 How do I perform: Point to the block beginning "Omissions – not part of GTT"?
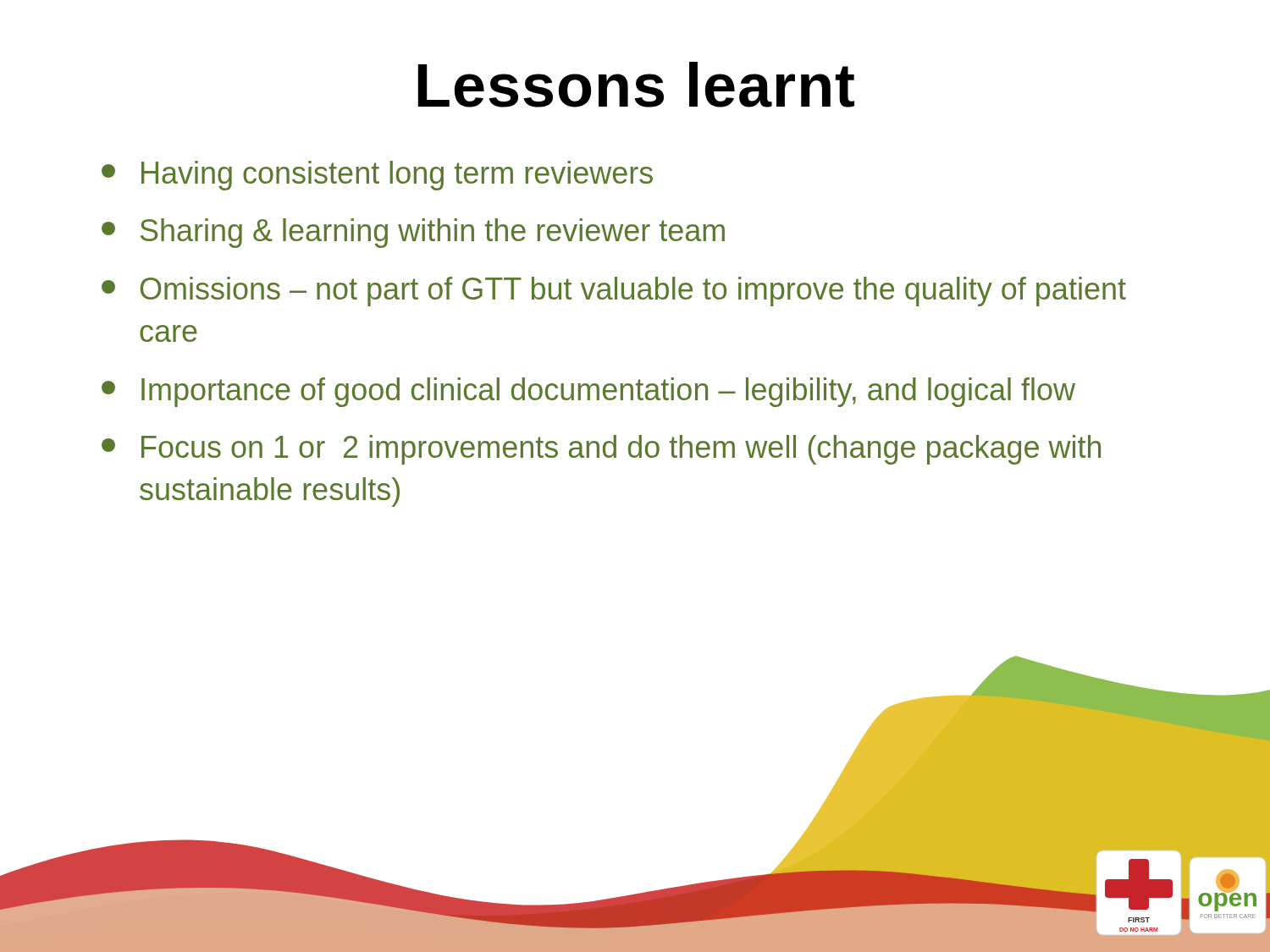pyautogui.click(x=643, y=311)
